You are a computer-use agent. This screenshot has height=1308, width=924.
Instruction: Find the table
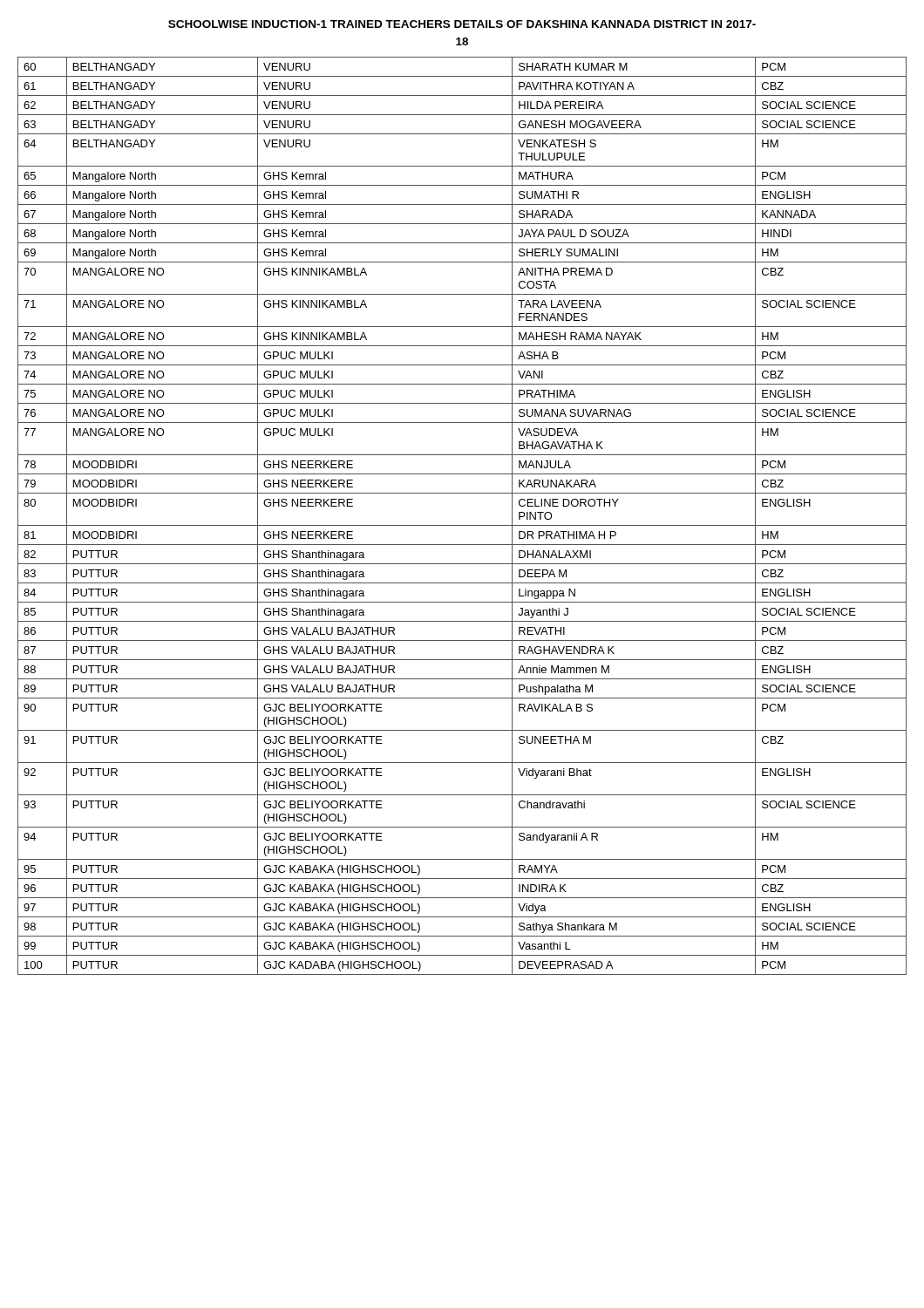tap(462, 516)
